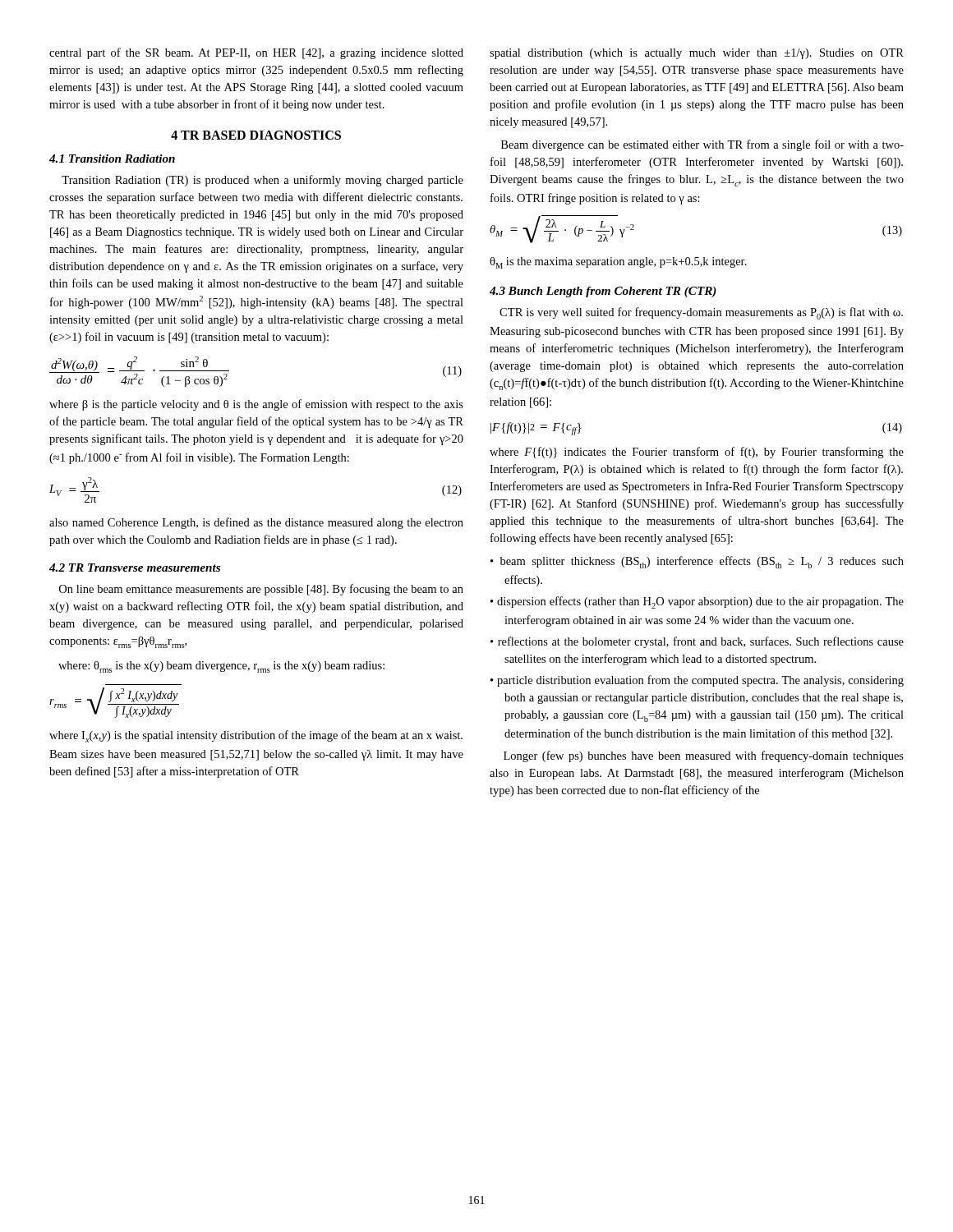Image resolution: width=953 pixels, height=1232 pixels.
Task: Locate the formula with the text "θM = √"
Action: 580,229
